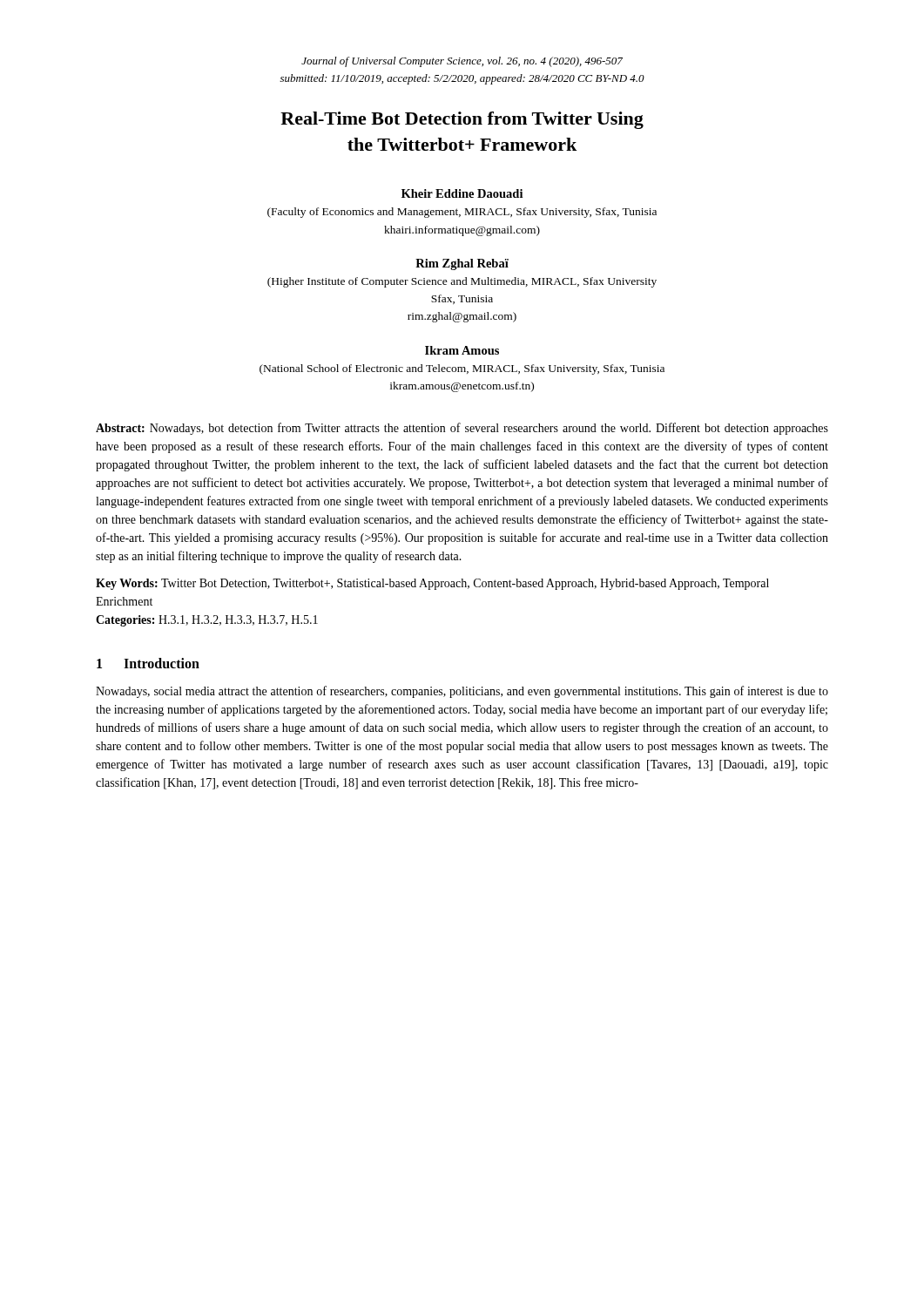The height and width of the screenshot is (1307, 924).
Task: Locate the text block that reads "Abstract: Nowadays, bot detection from Twitter attracts"
Action: tap(462, 492)
